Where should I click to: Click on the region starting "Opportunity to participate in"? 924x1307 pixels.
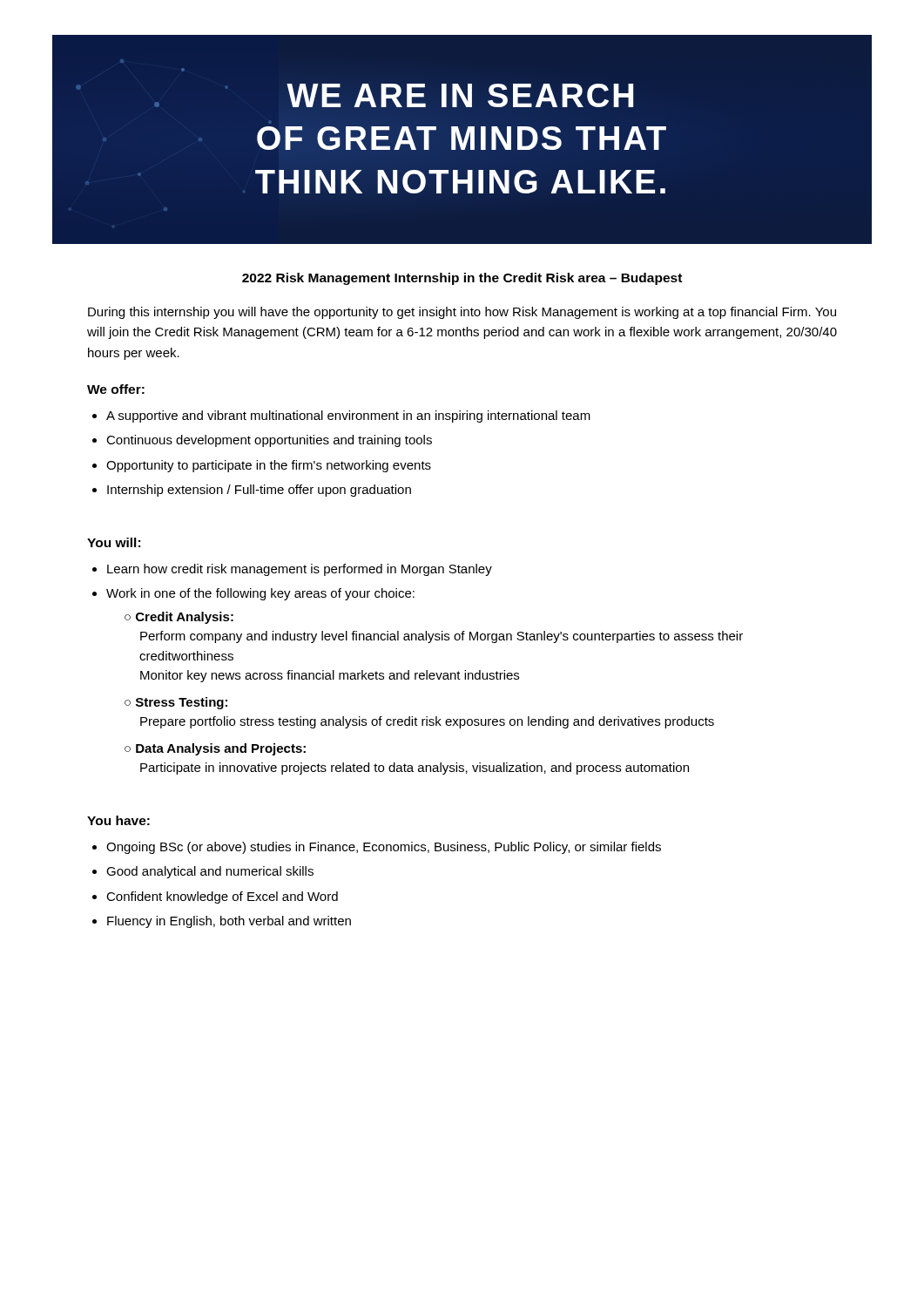(269, 465)
